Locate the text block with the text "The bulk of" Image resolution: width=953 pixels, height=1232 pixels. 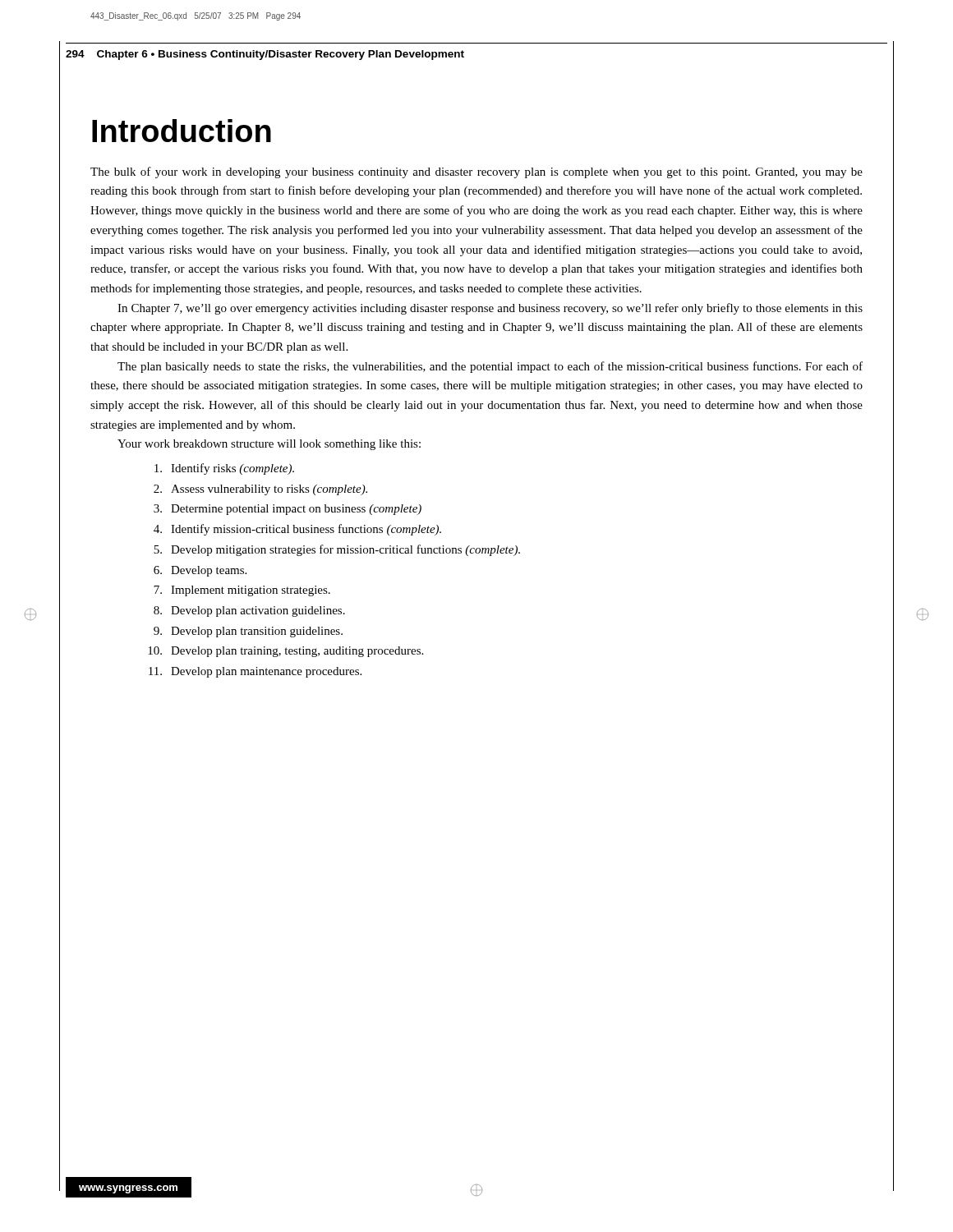(x=476, y=231)
